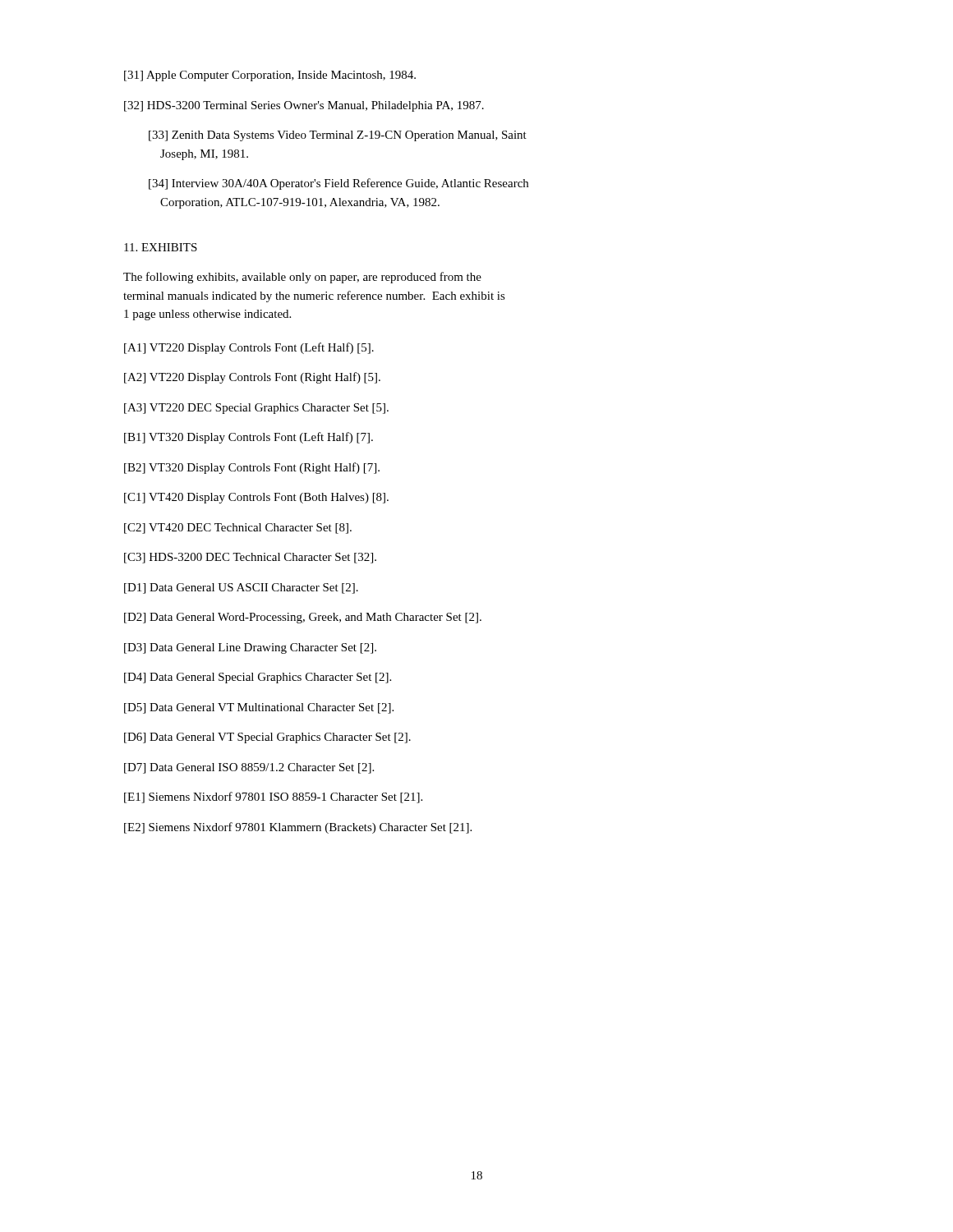Locate the text starting "[D6] Data General VT Special Graphics Character"
Screen dimensions: 1232x953
pyautogui.click(x=267, y=737)
